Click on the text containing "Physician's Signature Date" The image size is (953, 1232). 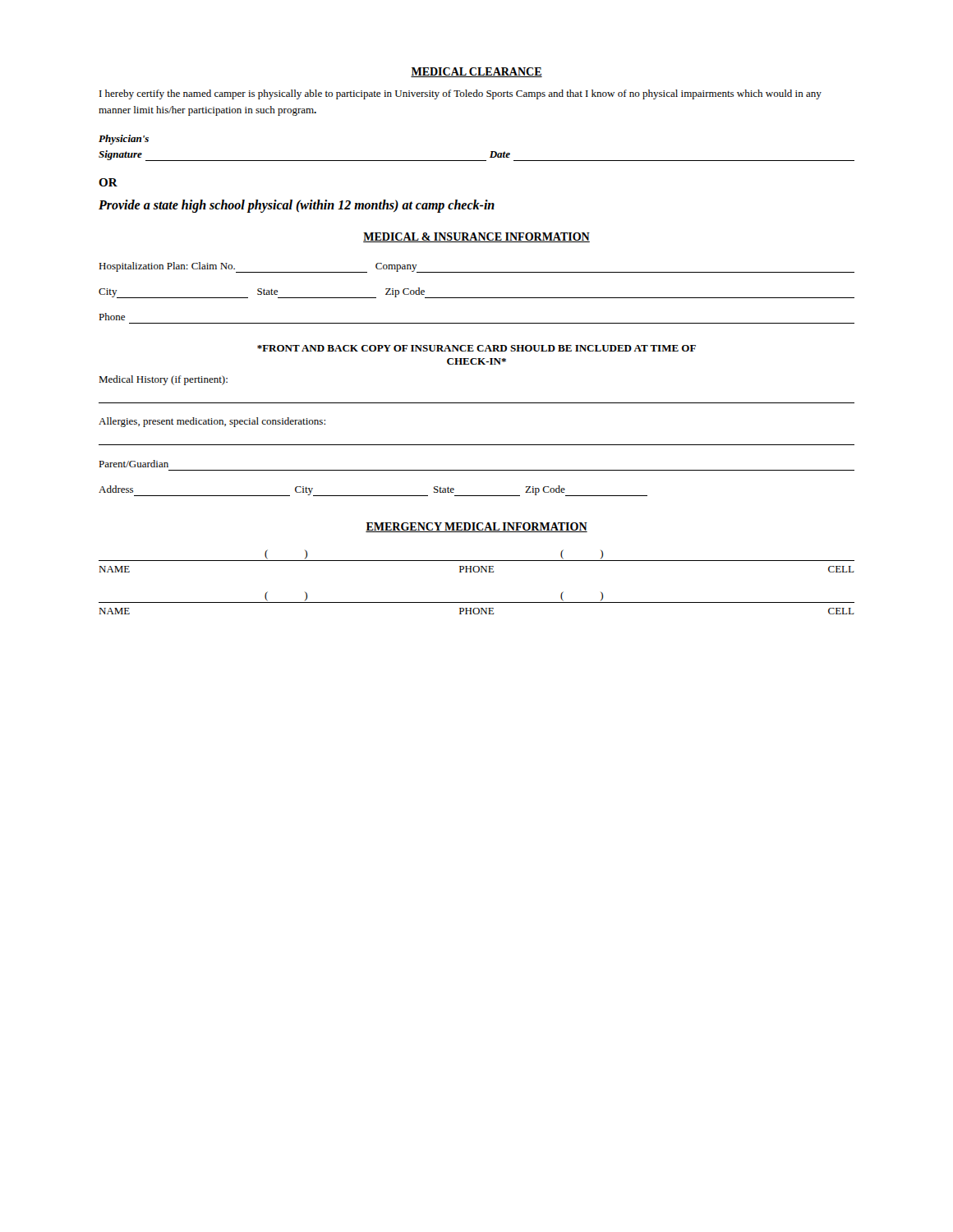coord(124,140)
